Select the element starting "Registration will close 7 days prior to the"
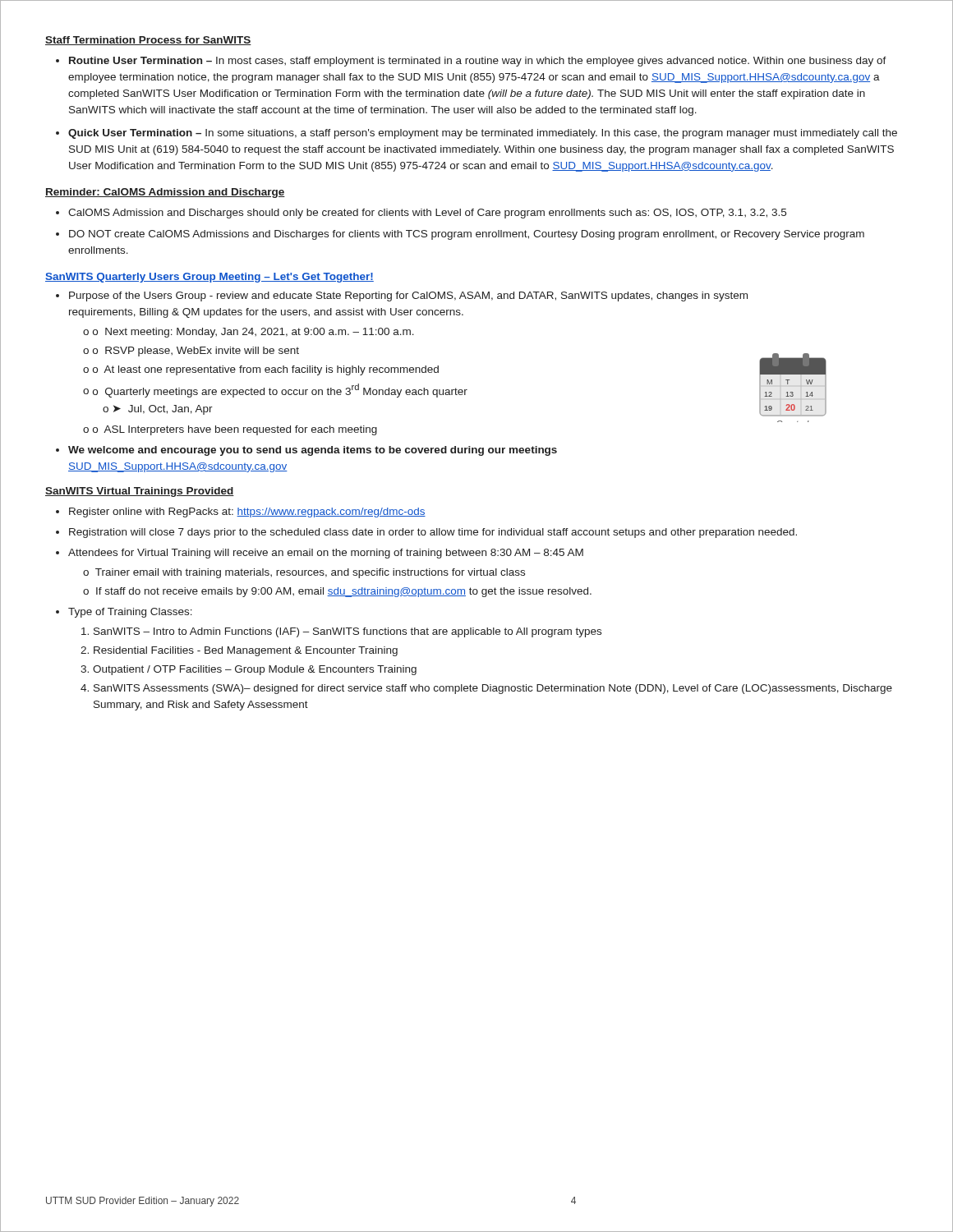Screen dimensions: 1232x953 pos(433,532)
